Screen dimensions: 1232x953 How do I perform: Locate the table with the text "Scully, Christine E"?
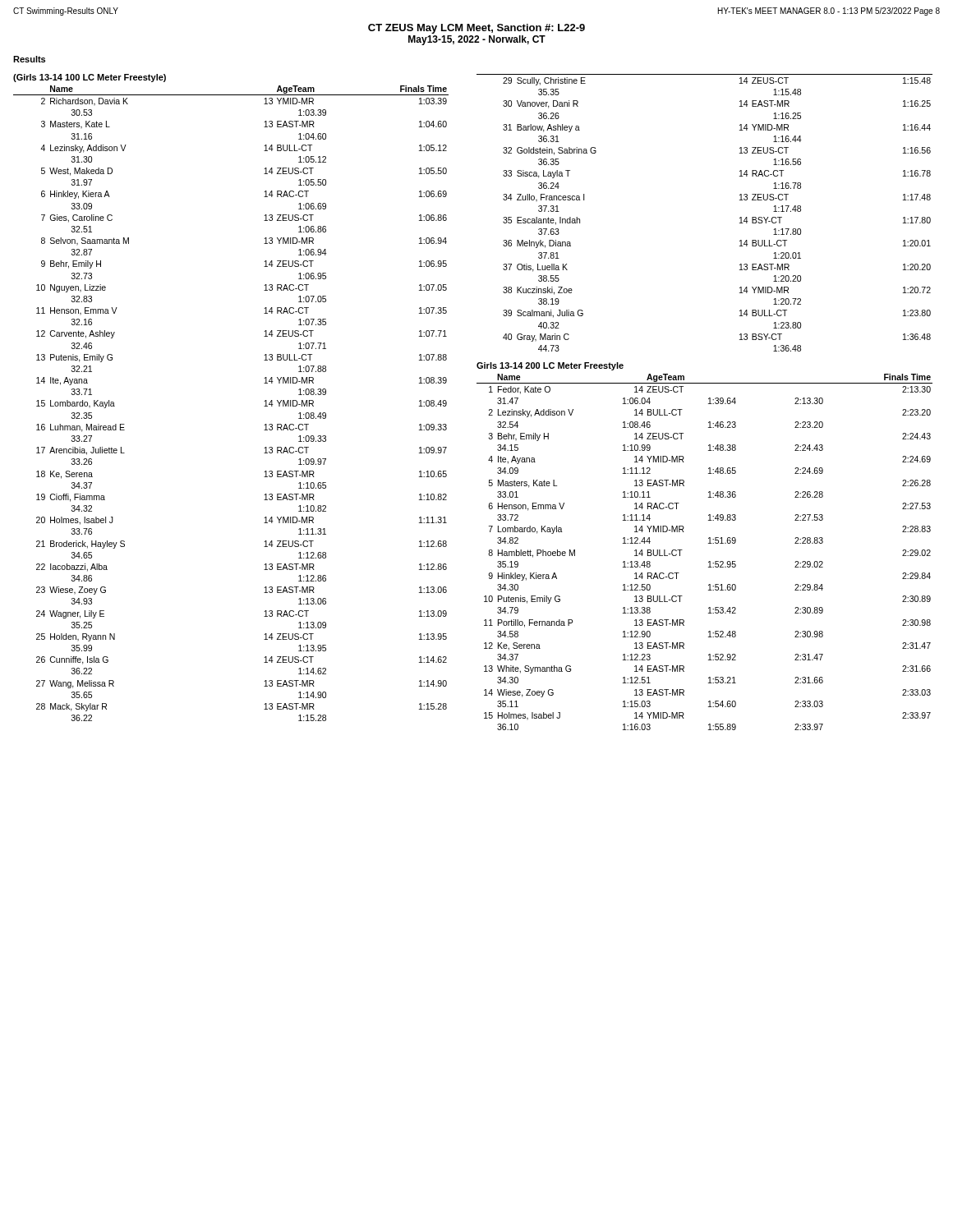pyautogui.click(x=711, y=213)
